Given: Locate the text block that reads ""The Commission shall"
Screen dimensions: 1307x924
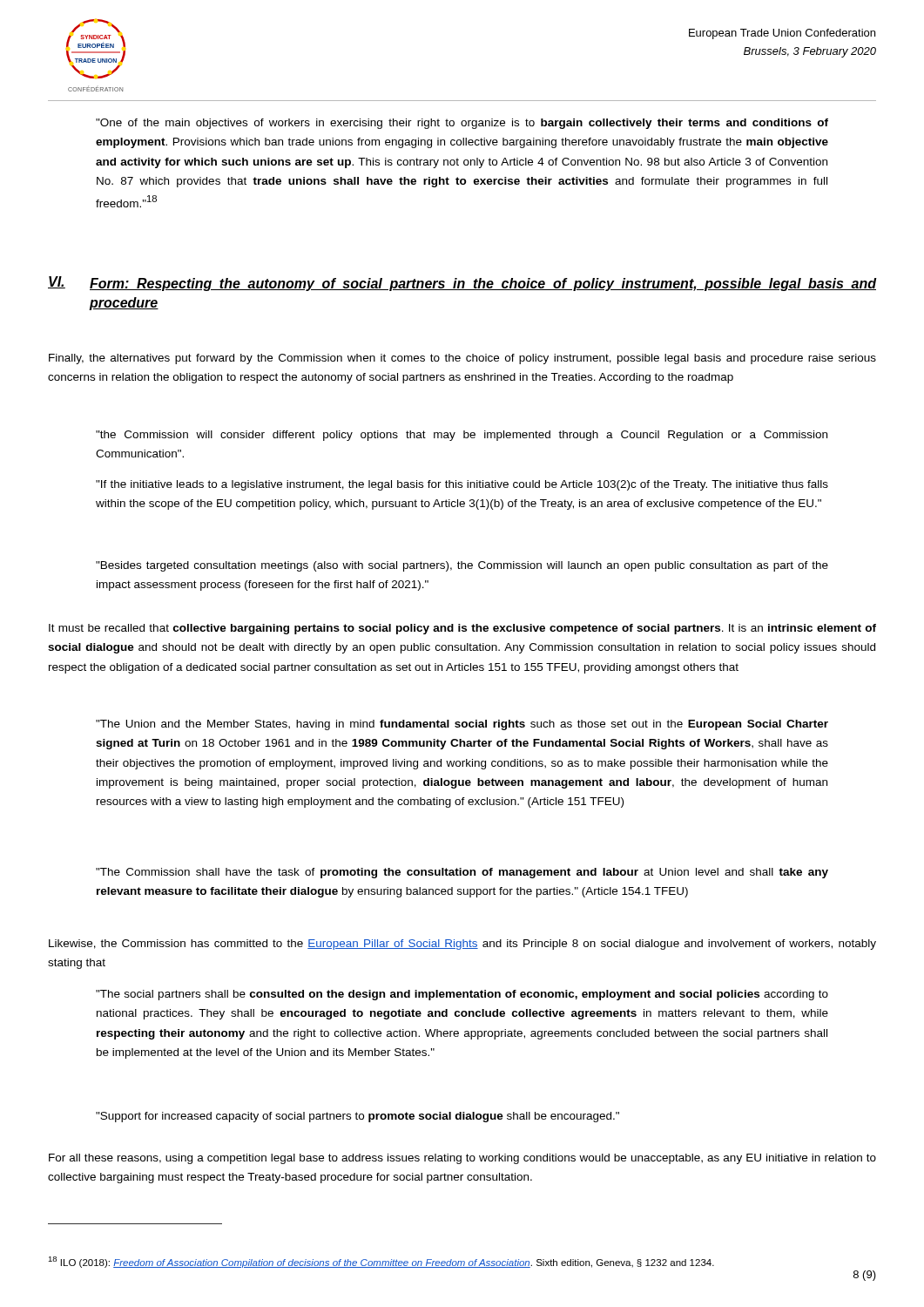Looking at the screenshot, I should (x=462, y=881).
